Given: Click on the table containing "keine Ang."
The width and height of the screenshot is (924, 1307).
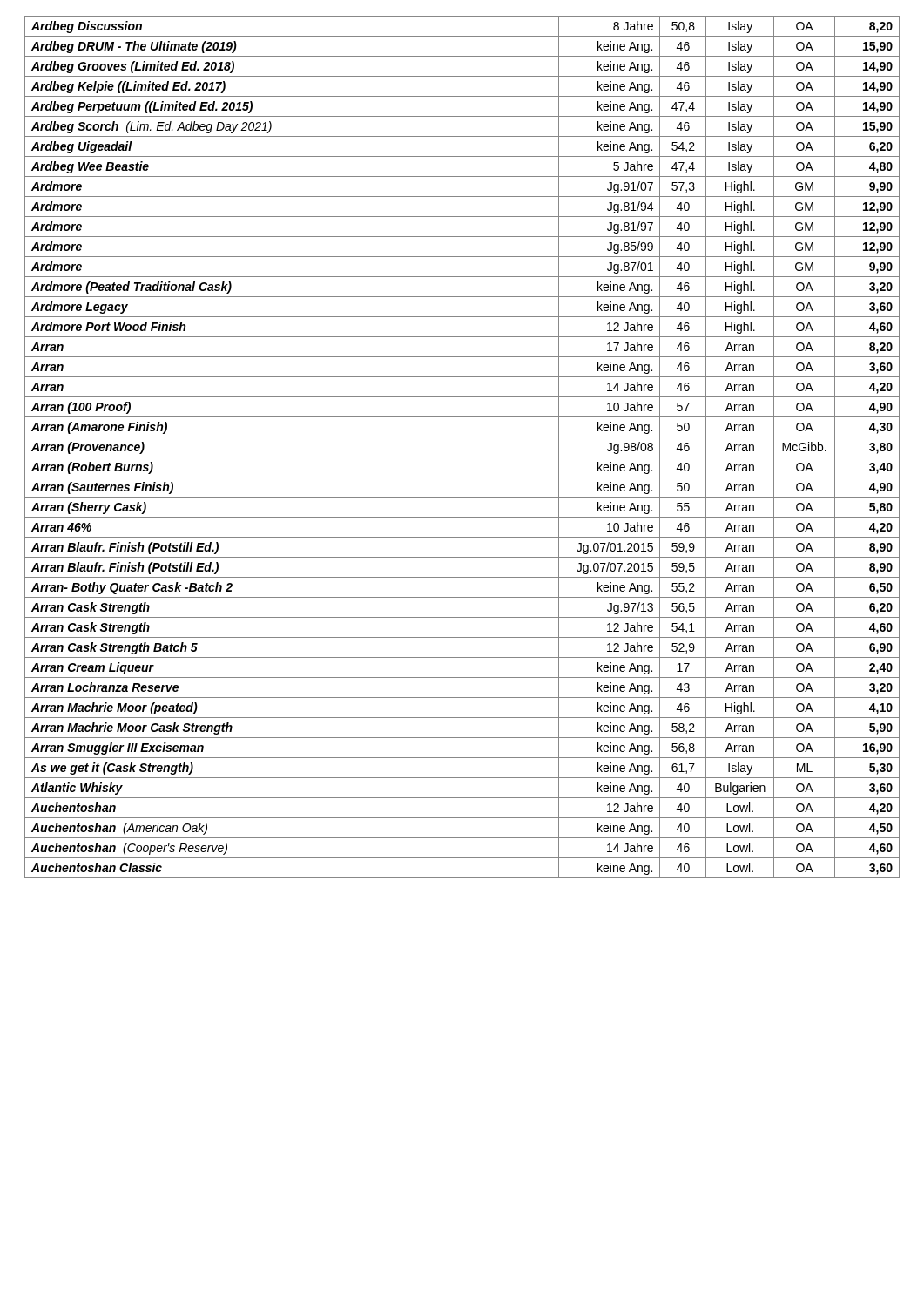Looking at the screenshot, I should point(462,447).
